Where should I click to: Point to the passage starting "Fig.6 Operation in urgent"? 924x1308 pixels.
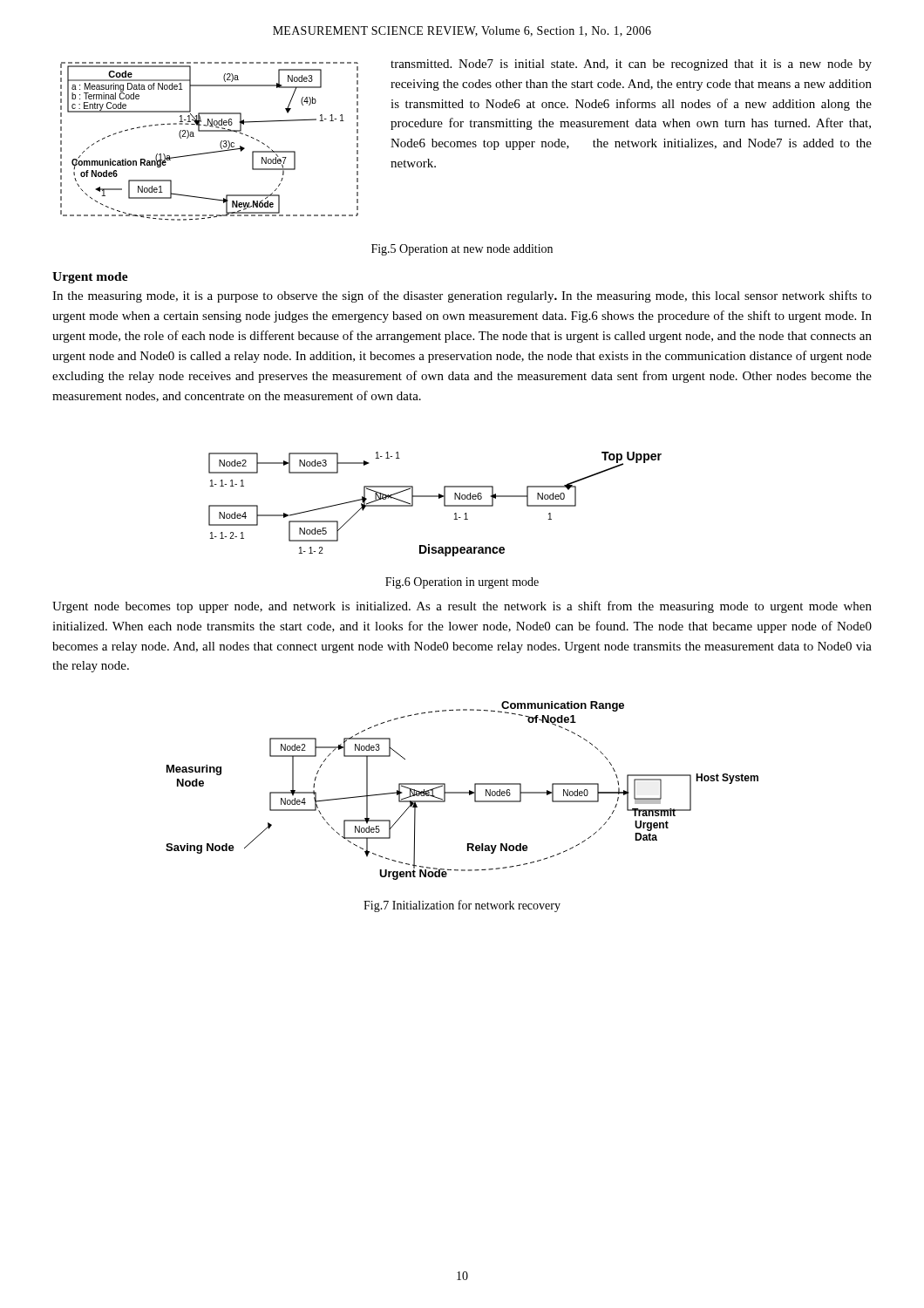462,582
